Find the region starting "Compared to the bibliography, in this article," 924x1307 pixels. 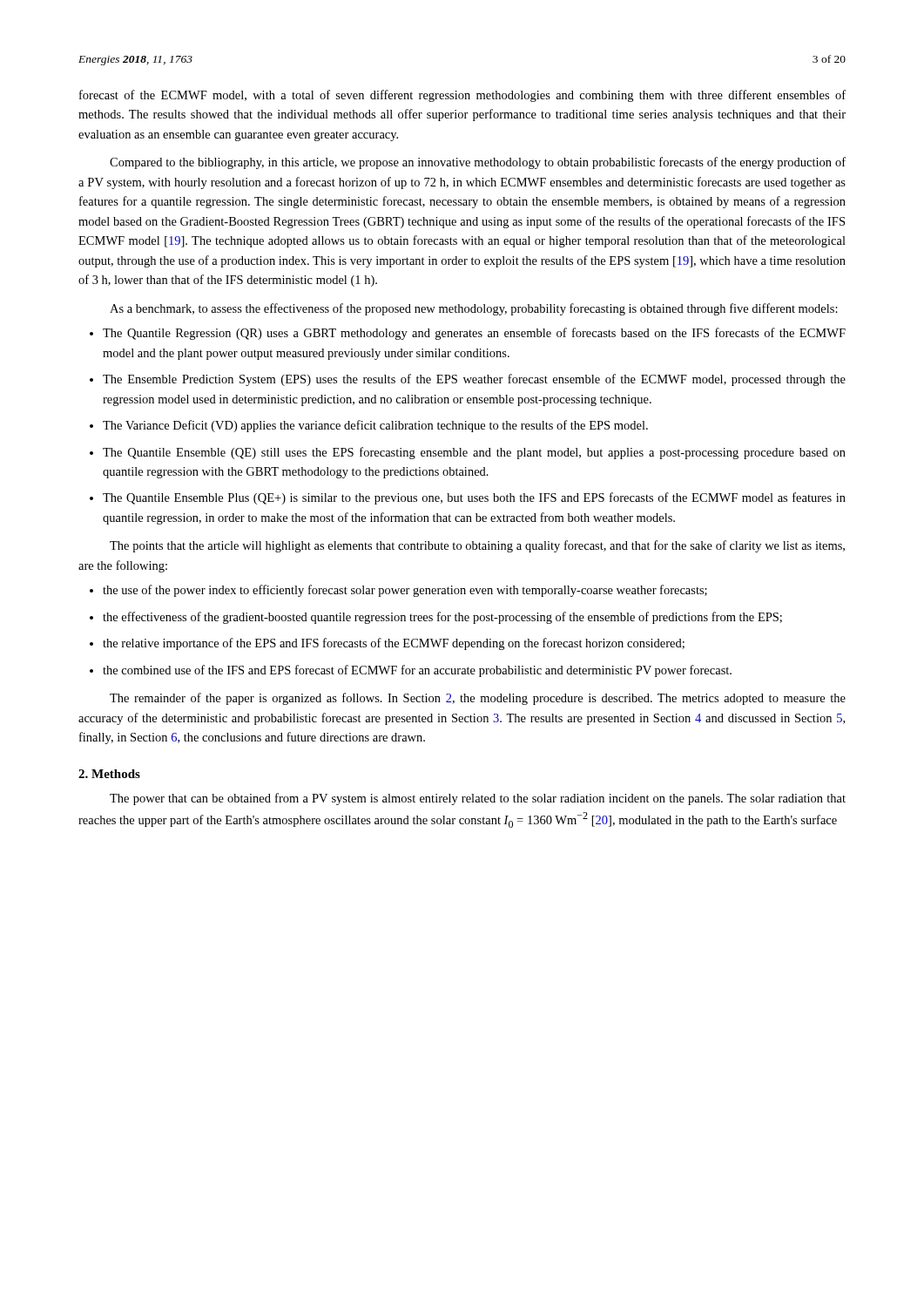tap(462, 221)
